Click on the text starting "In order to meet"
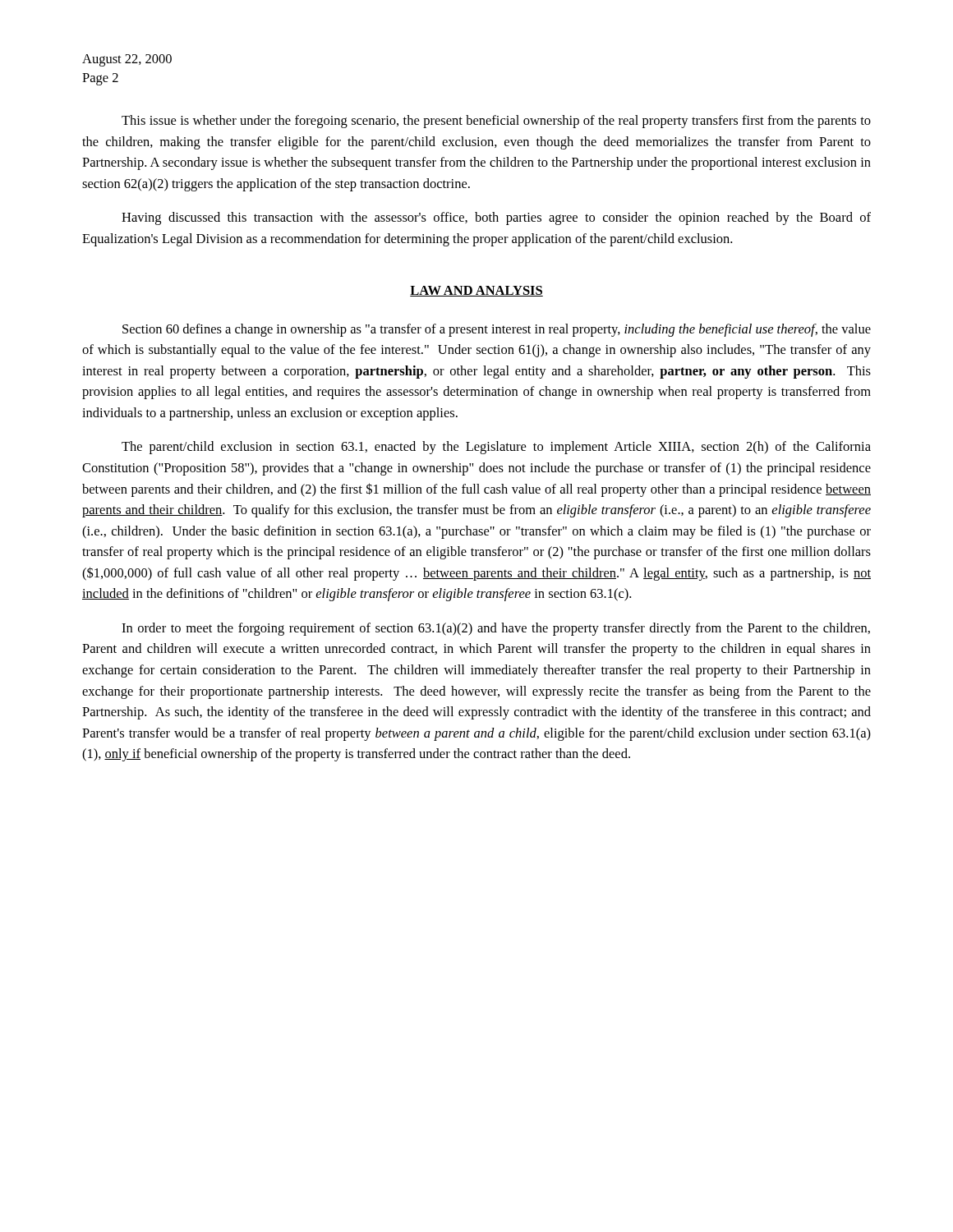This screenshot has height=1232, width=953. click(476, 691)
